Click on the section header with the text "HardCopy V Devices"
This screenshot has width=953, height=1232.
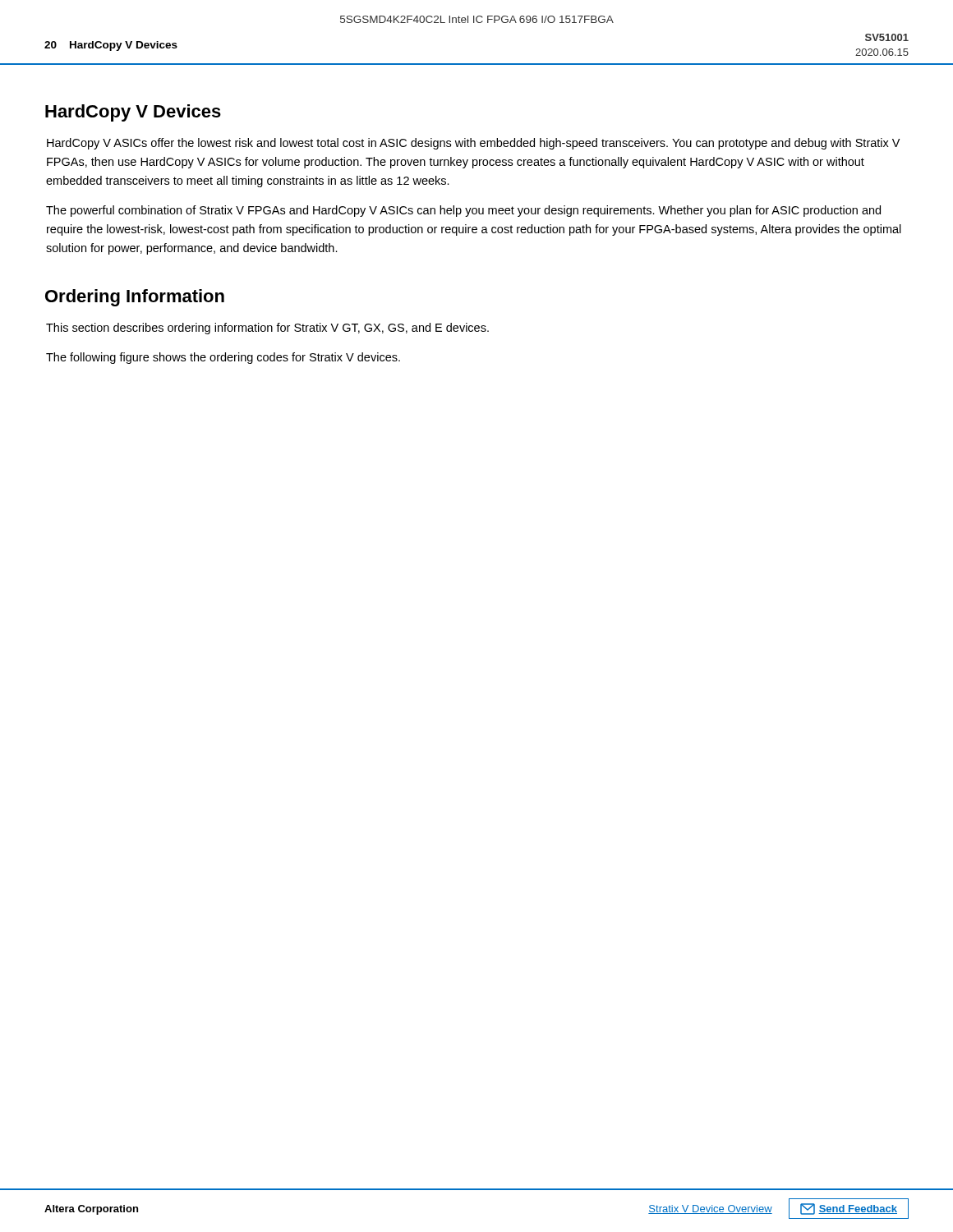(x=133, y=111)
